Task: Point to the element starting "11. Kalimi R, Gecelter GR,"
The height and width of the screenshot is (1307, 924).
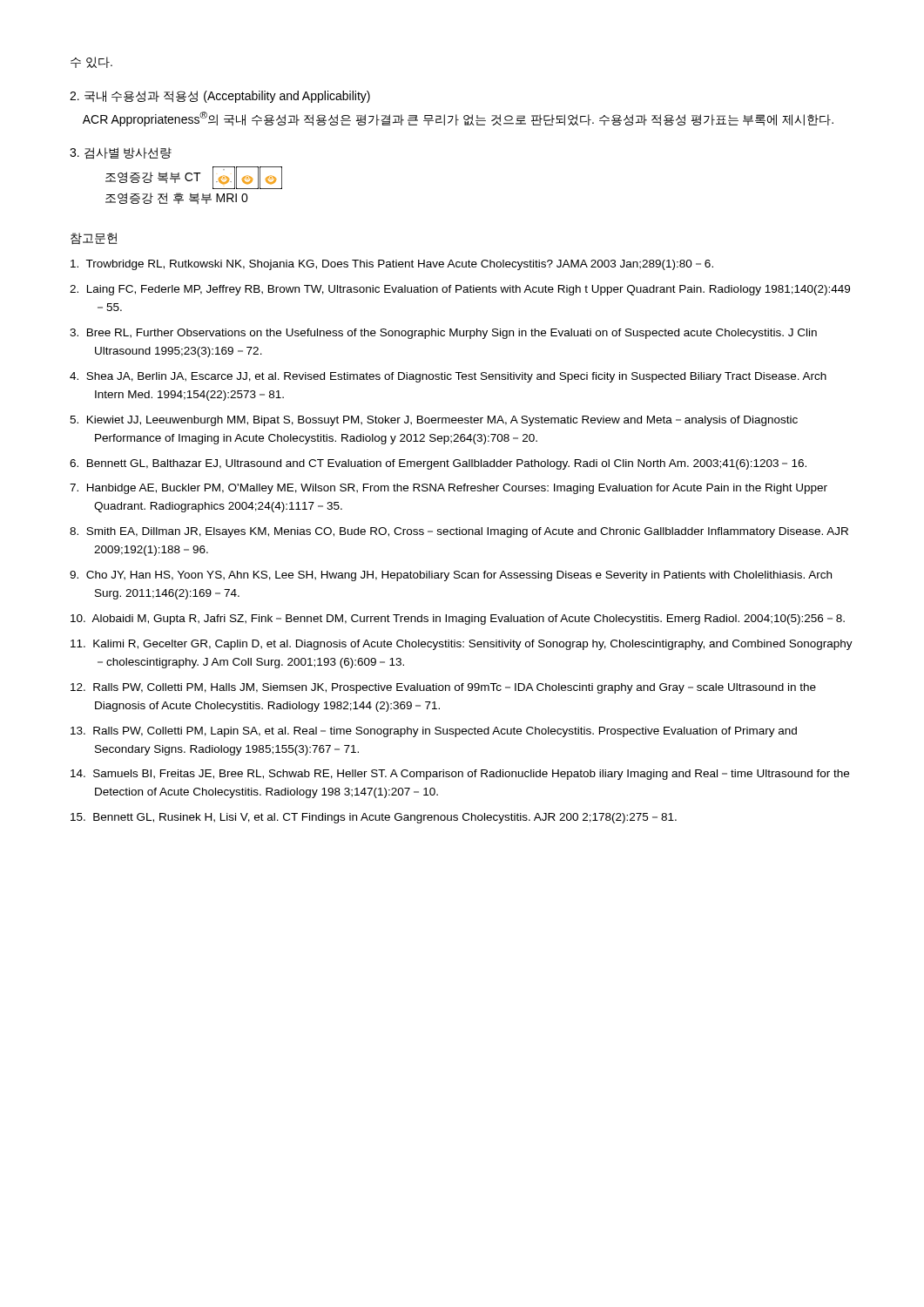Action: 461,653
